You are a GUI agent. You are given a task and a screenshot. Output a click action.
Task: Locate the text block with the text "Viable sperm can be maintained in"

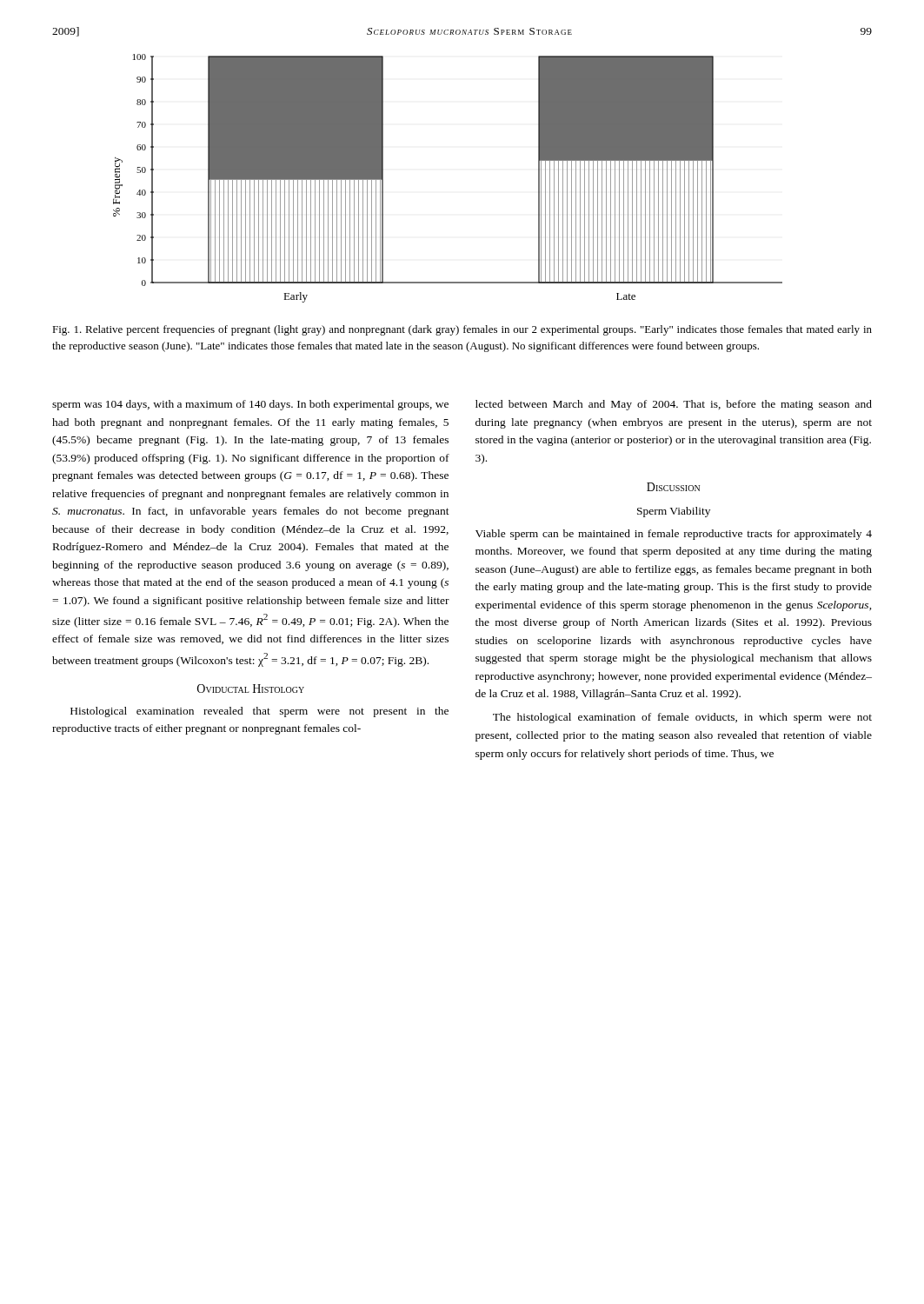[673, 613]
